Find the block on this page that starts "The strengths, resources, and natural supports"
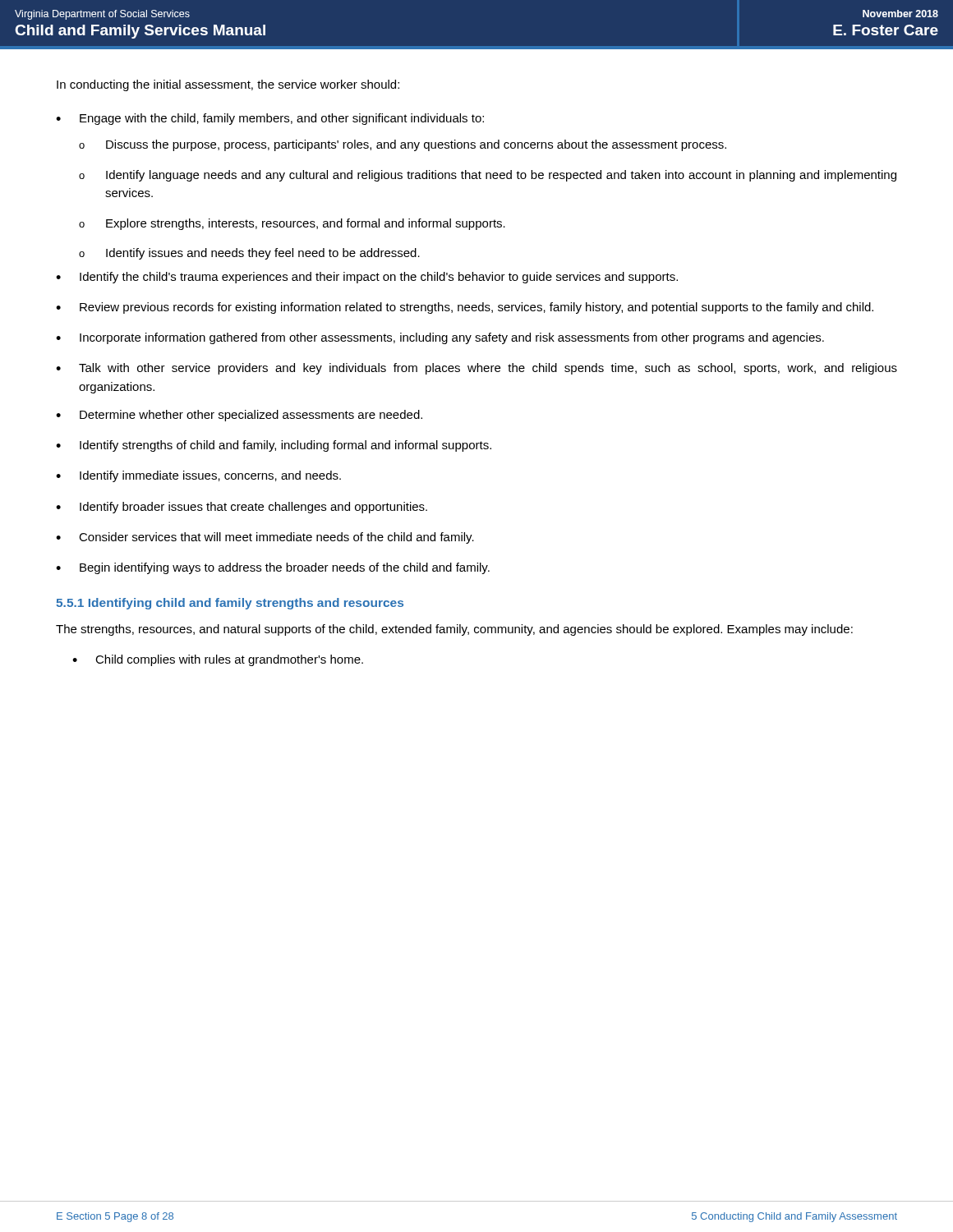The width and height of the screenshot is (953, 1232). (x=455, y=629)
